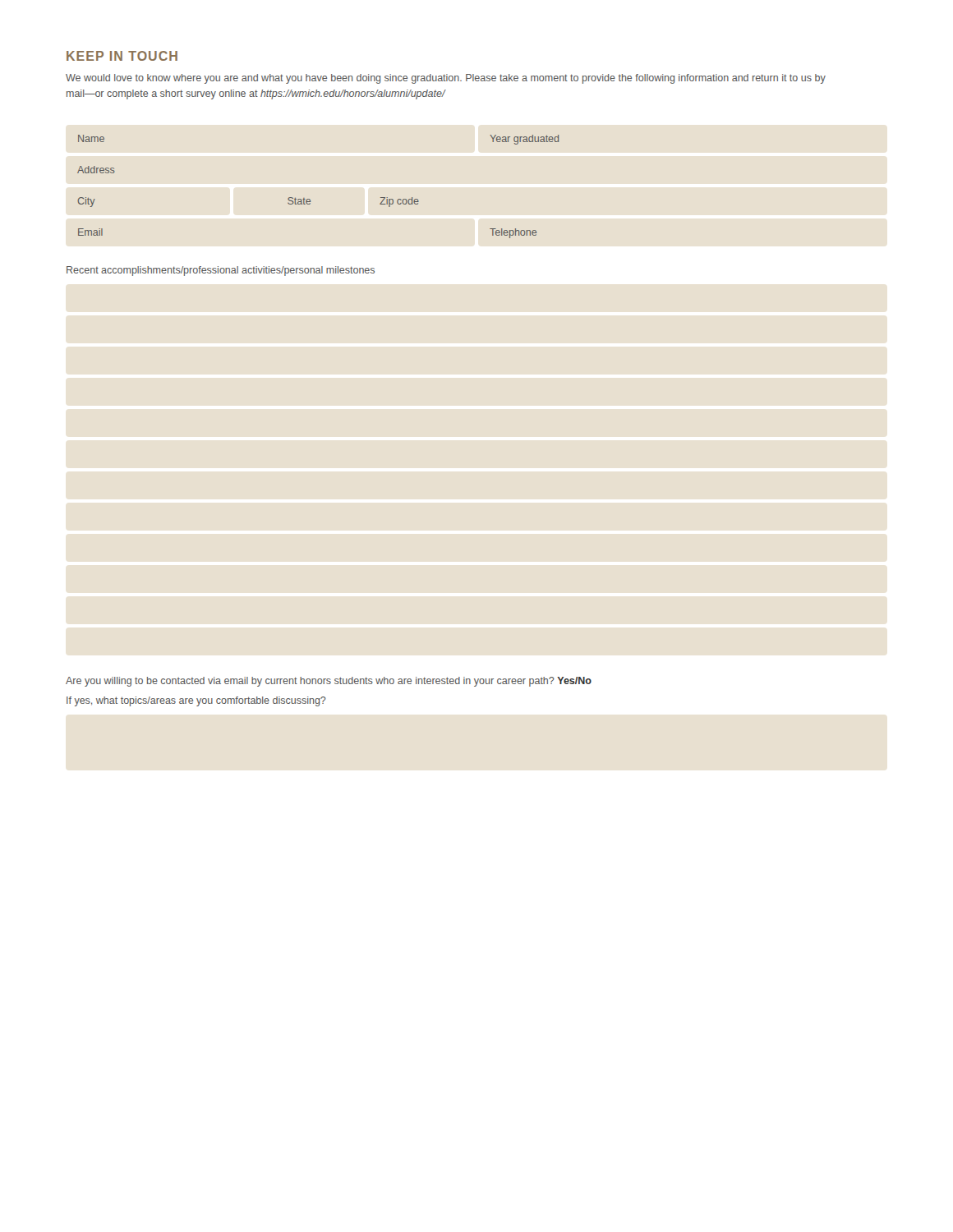The height and width of the screenshot is (1232, 953).
Task: Find the text starting "Recent accomplishments/professional activities/personal milestones"
Action: tap(221, 271)
